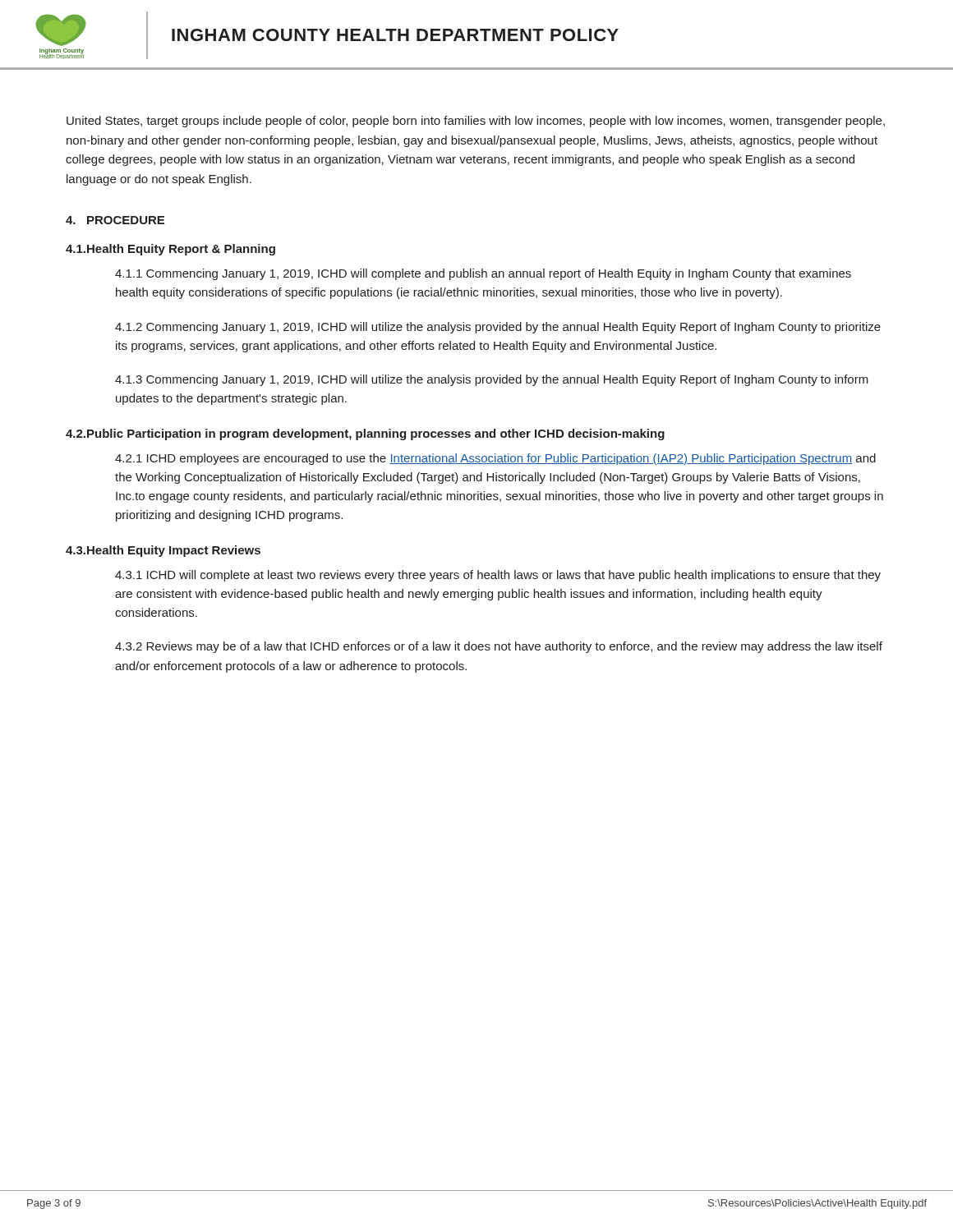
Task: Find "4. PROCEDURE" on this page
Action: [x=115, y=220]
